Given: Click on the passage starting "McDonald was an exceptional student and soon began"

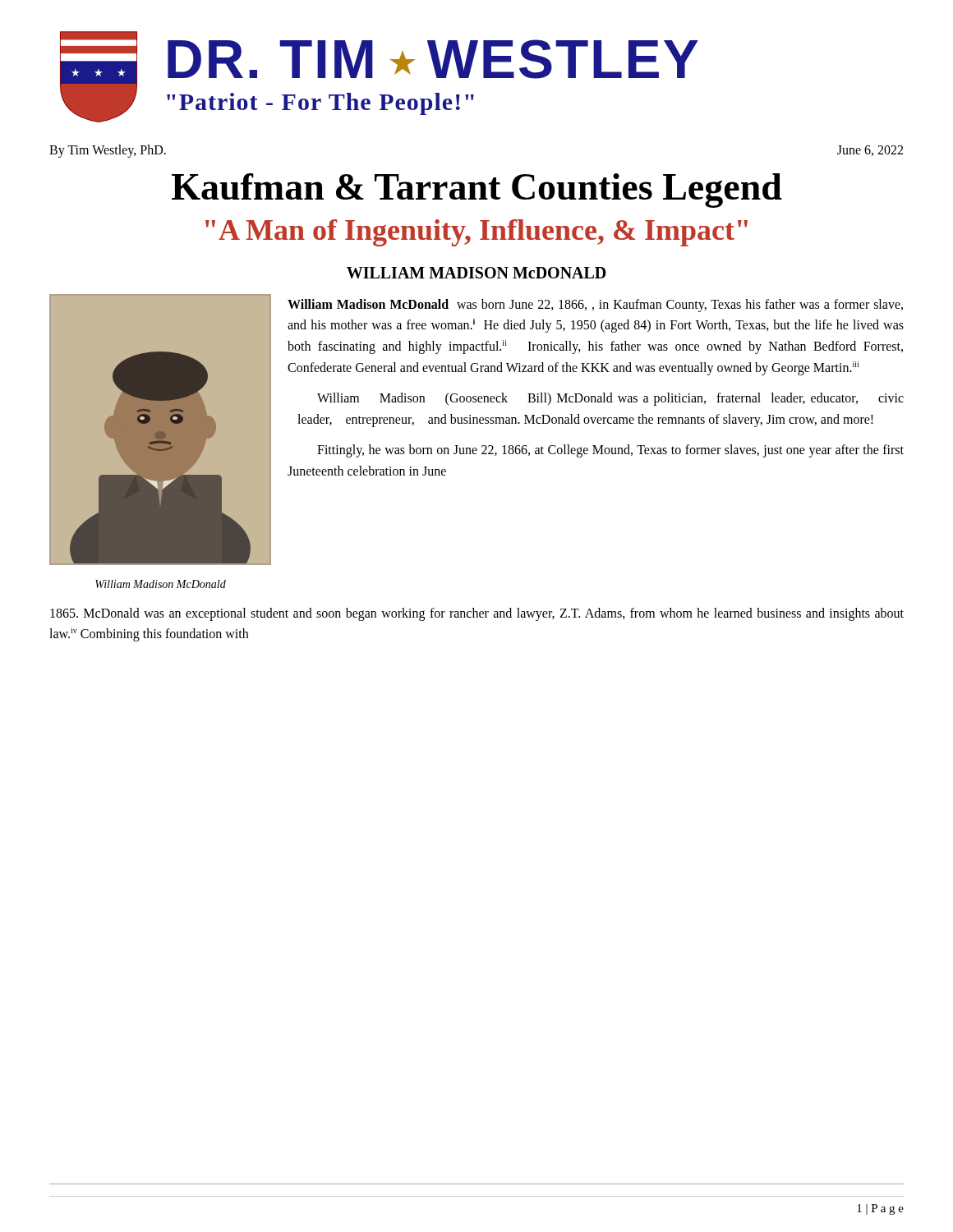Looking at the screenshot, I should click(476, 624).
